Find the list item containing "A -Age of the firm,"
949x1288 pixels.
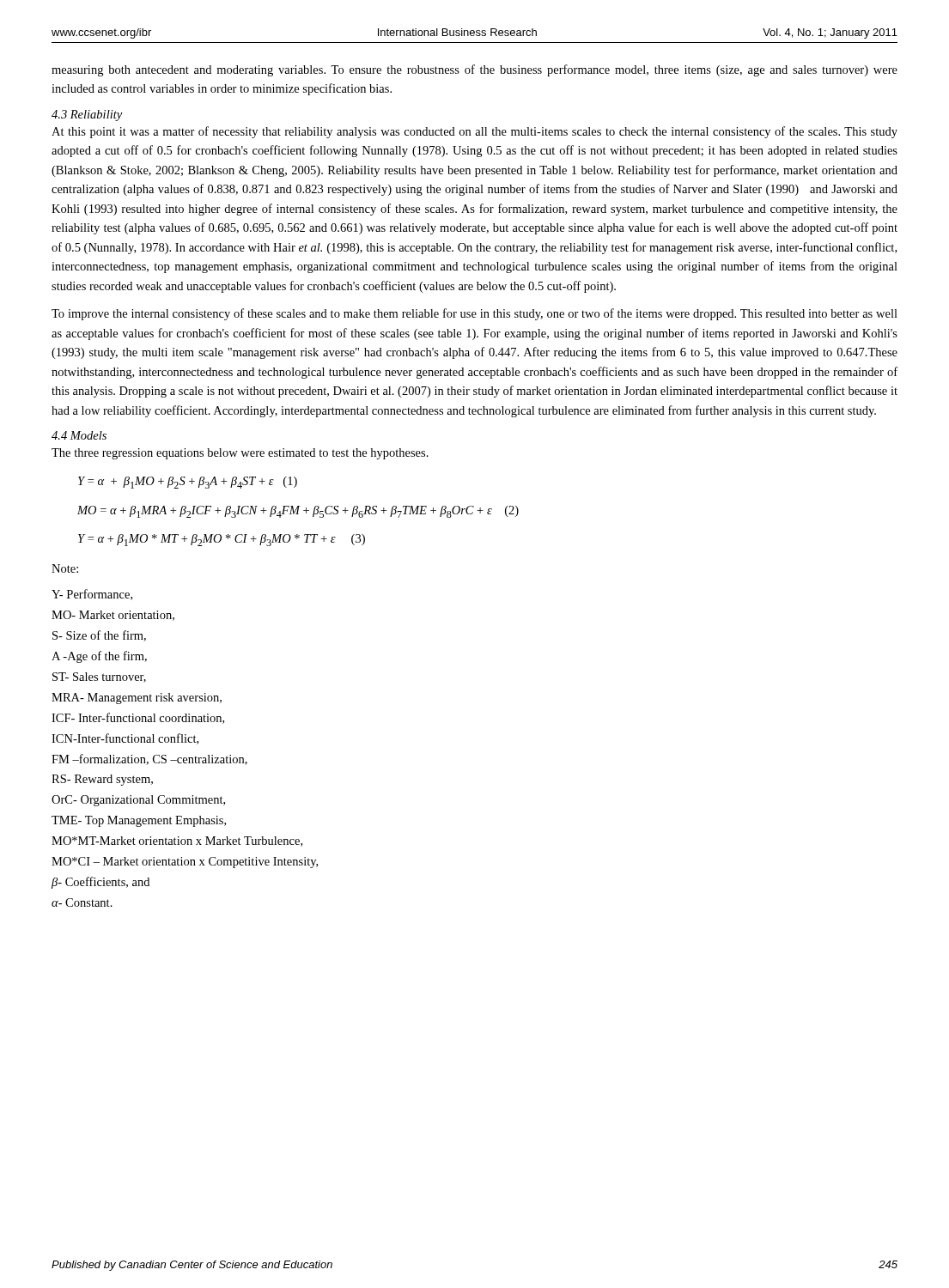pos(99,656)
